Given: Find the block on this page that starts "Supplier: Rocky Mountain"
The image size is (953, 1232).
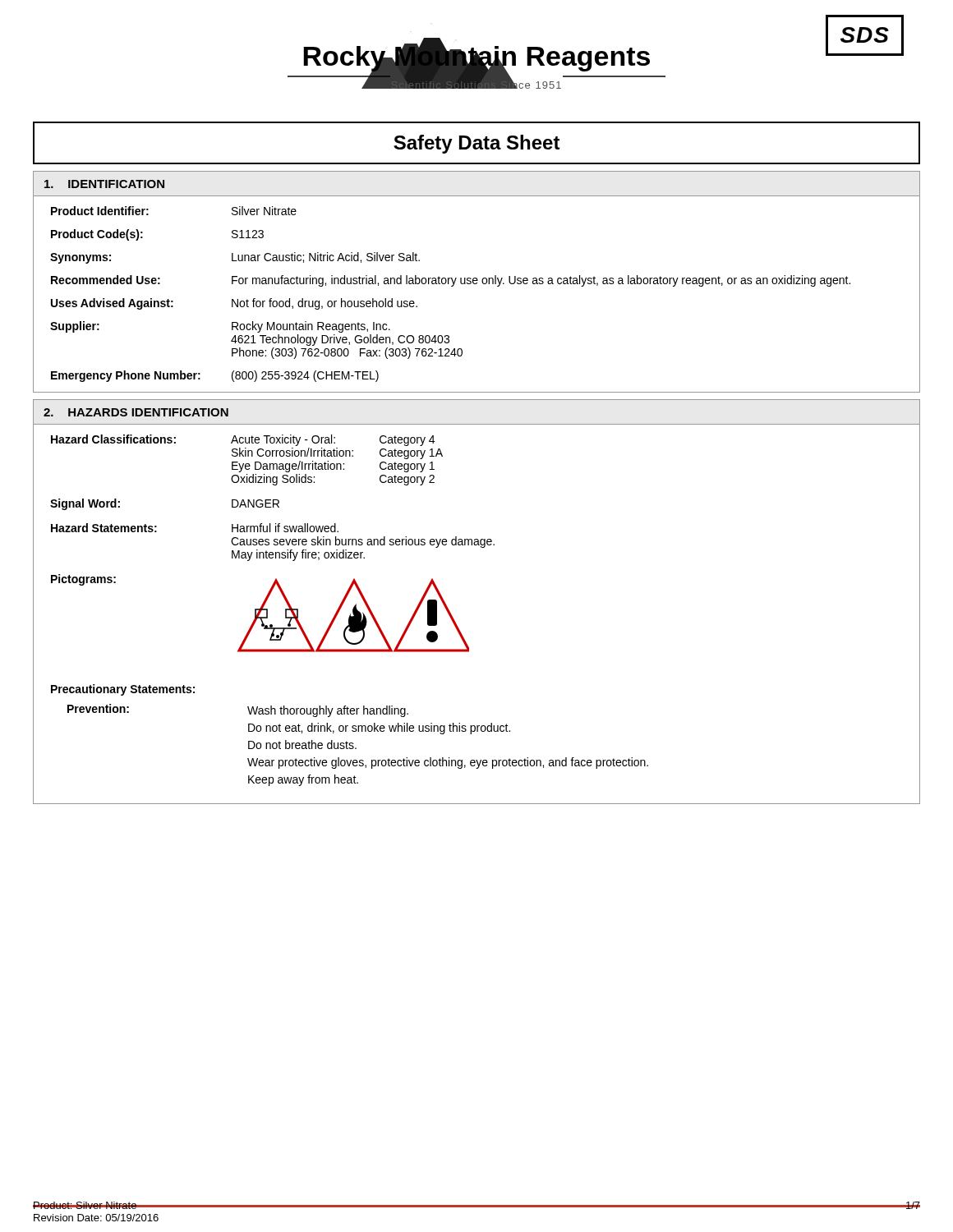Looking at the screenshot, I should (256, 340).
